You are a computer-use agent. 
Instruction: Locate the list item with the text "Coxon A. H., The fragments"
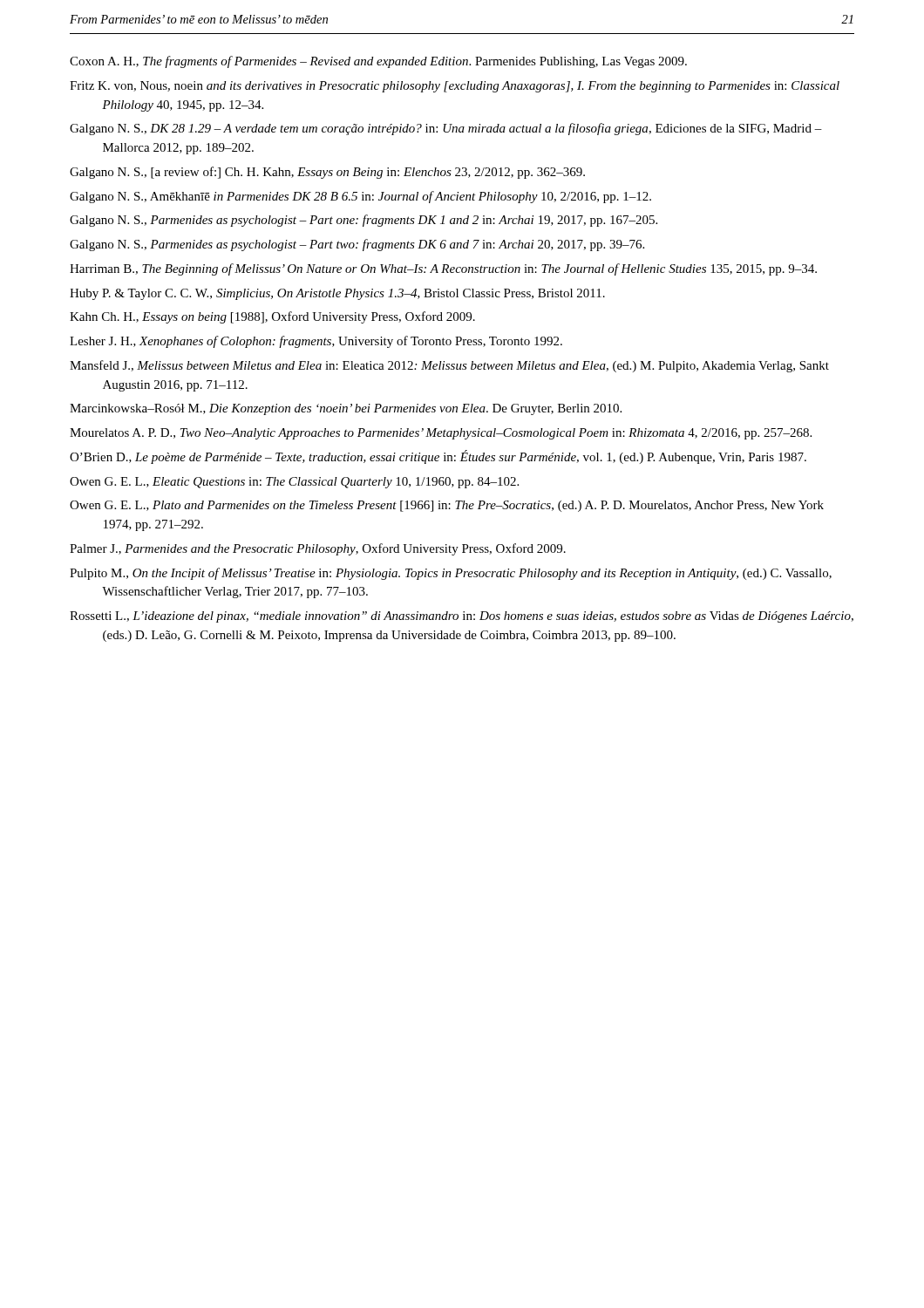point(379,61)
